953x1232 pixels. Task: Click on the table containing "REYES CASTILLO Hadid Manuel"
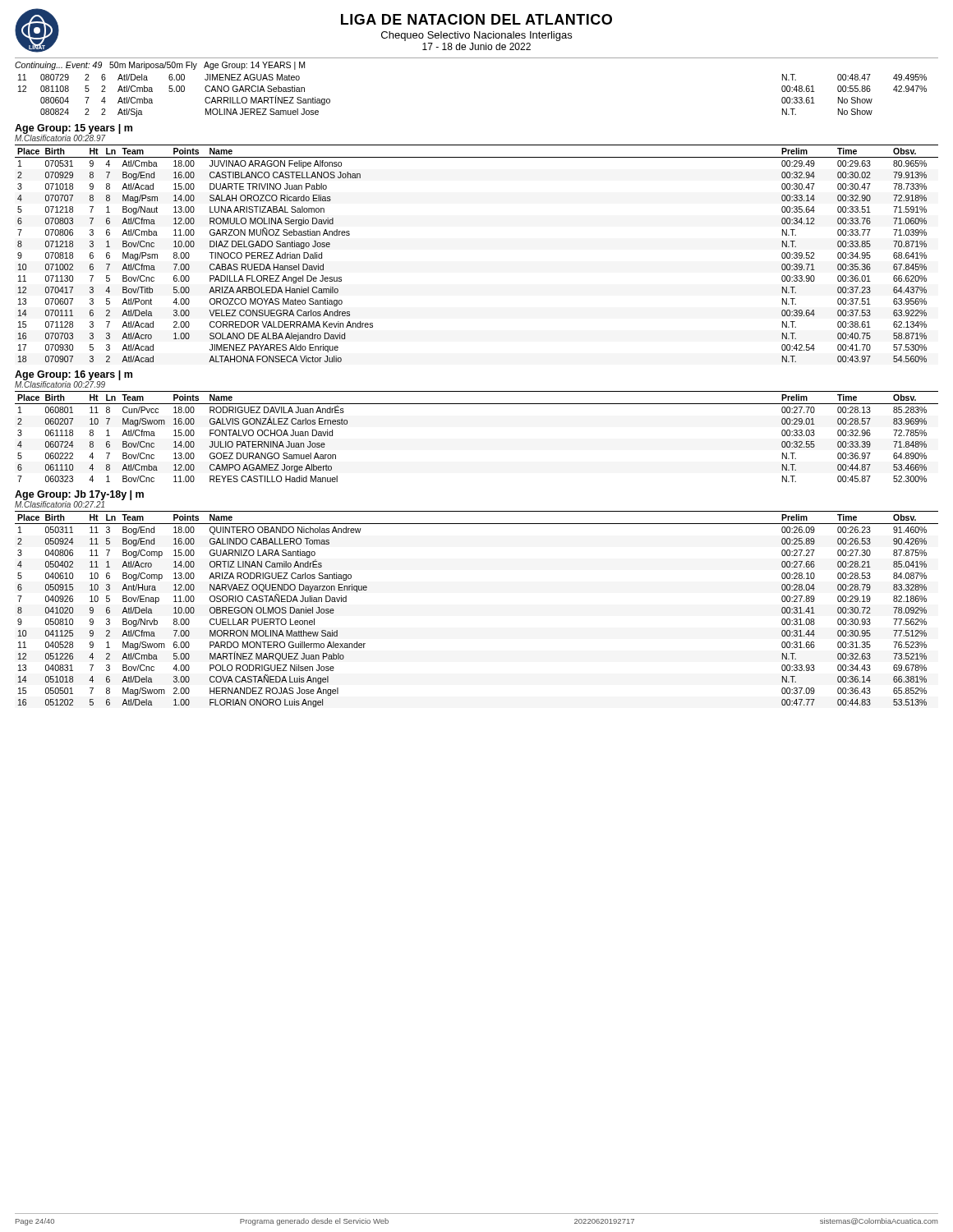[476, 438]
